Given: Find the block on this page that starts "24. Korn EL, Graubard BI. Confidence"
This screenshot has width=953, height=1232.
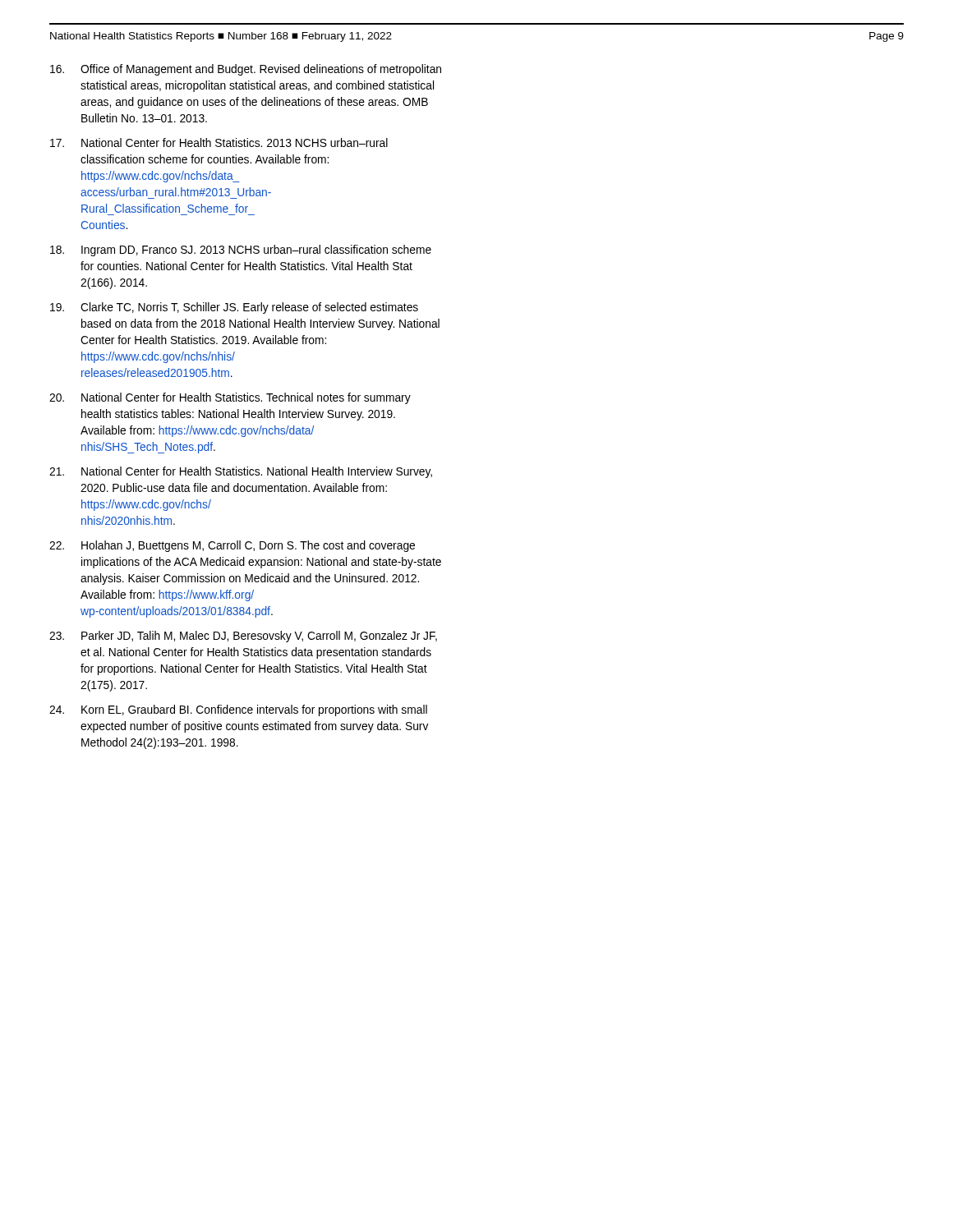Looking at the screenshot, I should coord(246,727).
